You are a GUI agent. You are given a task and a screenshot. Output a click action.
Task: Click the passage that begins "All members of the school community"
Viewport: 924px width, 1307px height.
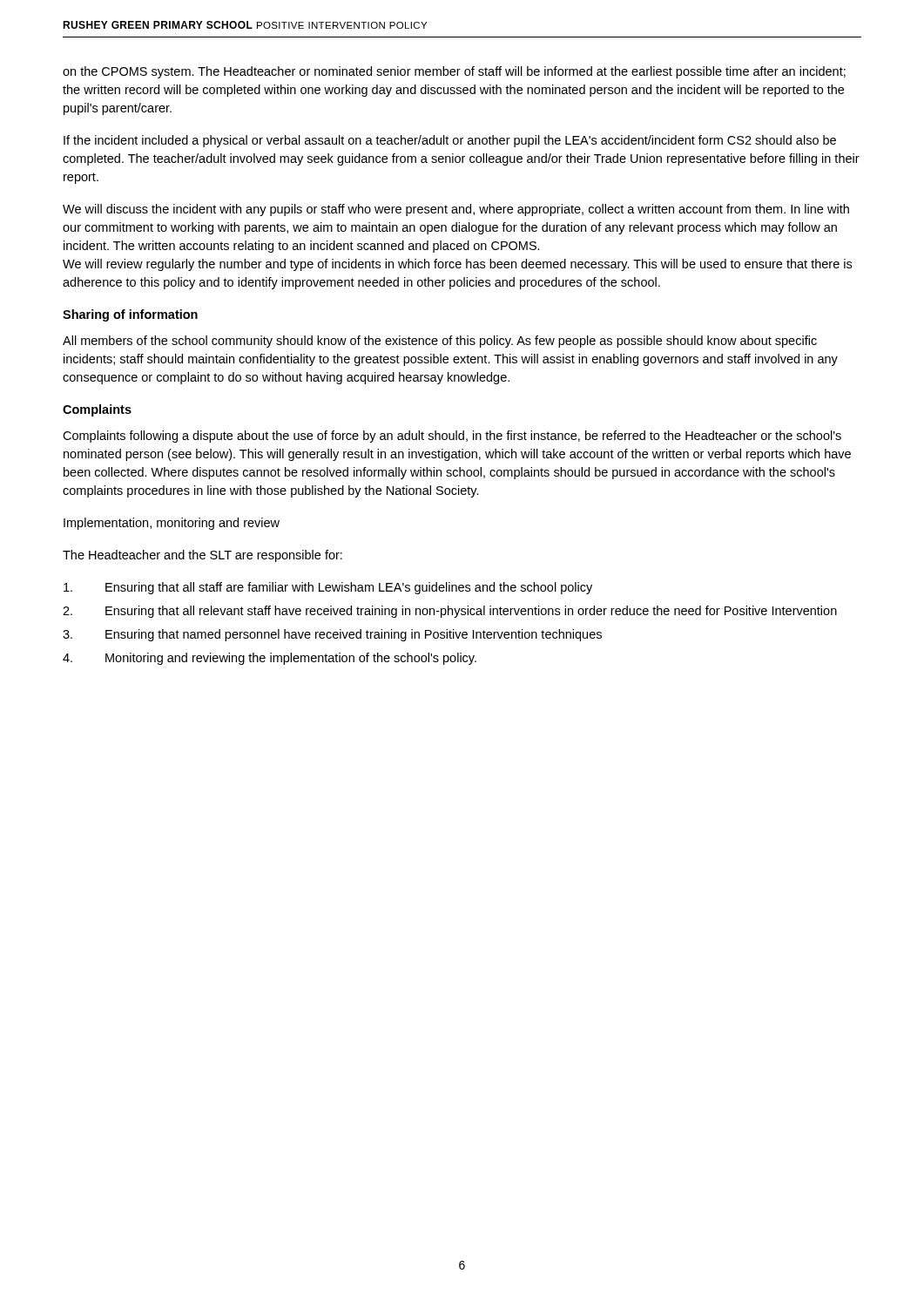[x=462, y=360]
